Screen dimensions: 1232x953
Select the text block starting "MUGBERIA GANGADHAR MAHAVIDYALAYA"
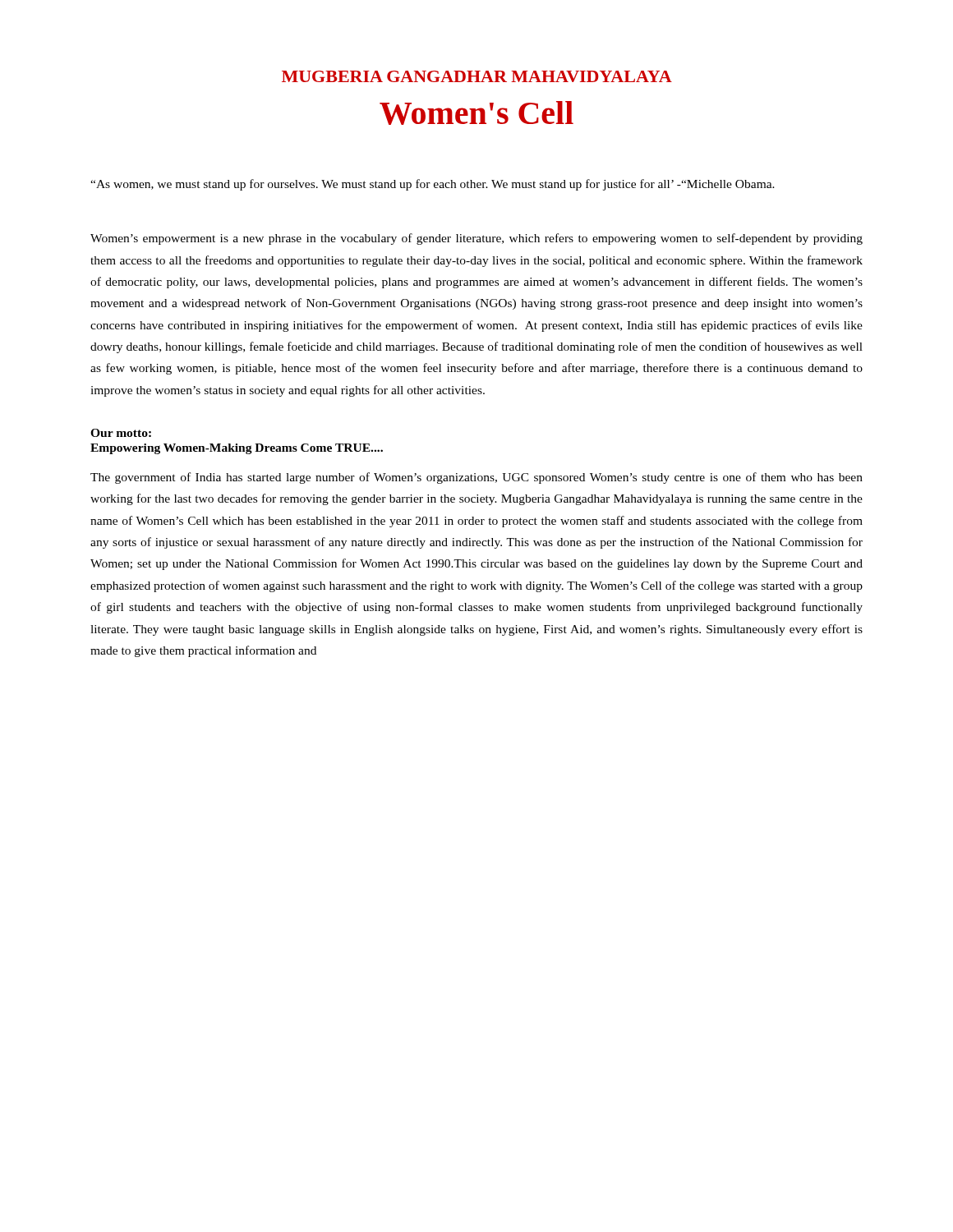pyautogui.click(x=476, y=76)
